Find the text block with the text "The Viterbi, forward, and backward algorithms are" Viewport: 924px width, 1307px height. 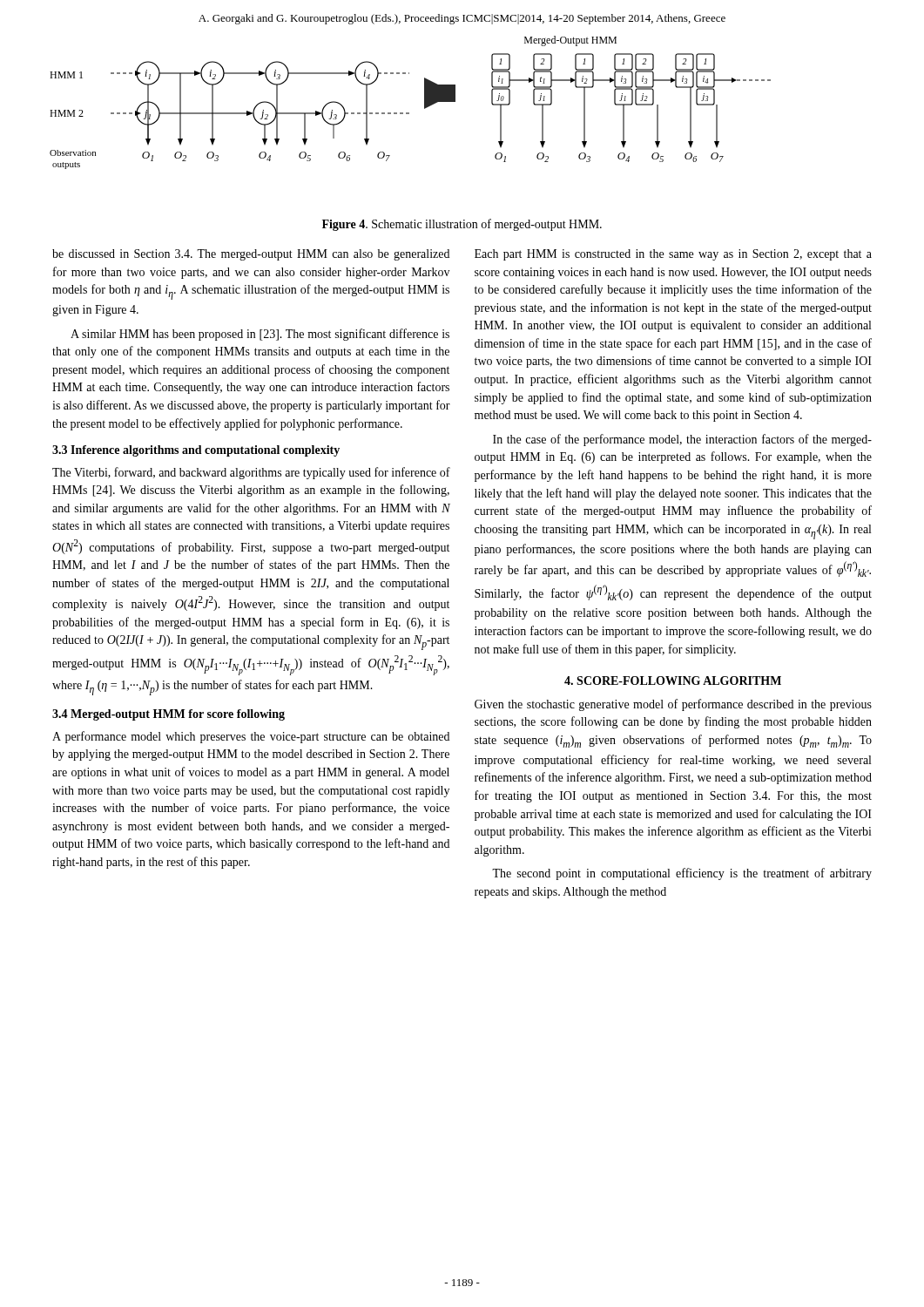tap(251, 581)
